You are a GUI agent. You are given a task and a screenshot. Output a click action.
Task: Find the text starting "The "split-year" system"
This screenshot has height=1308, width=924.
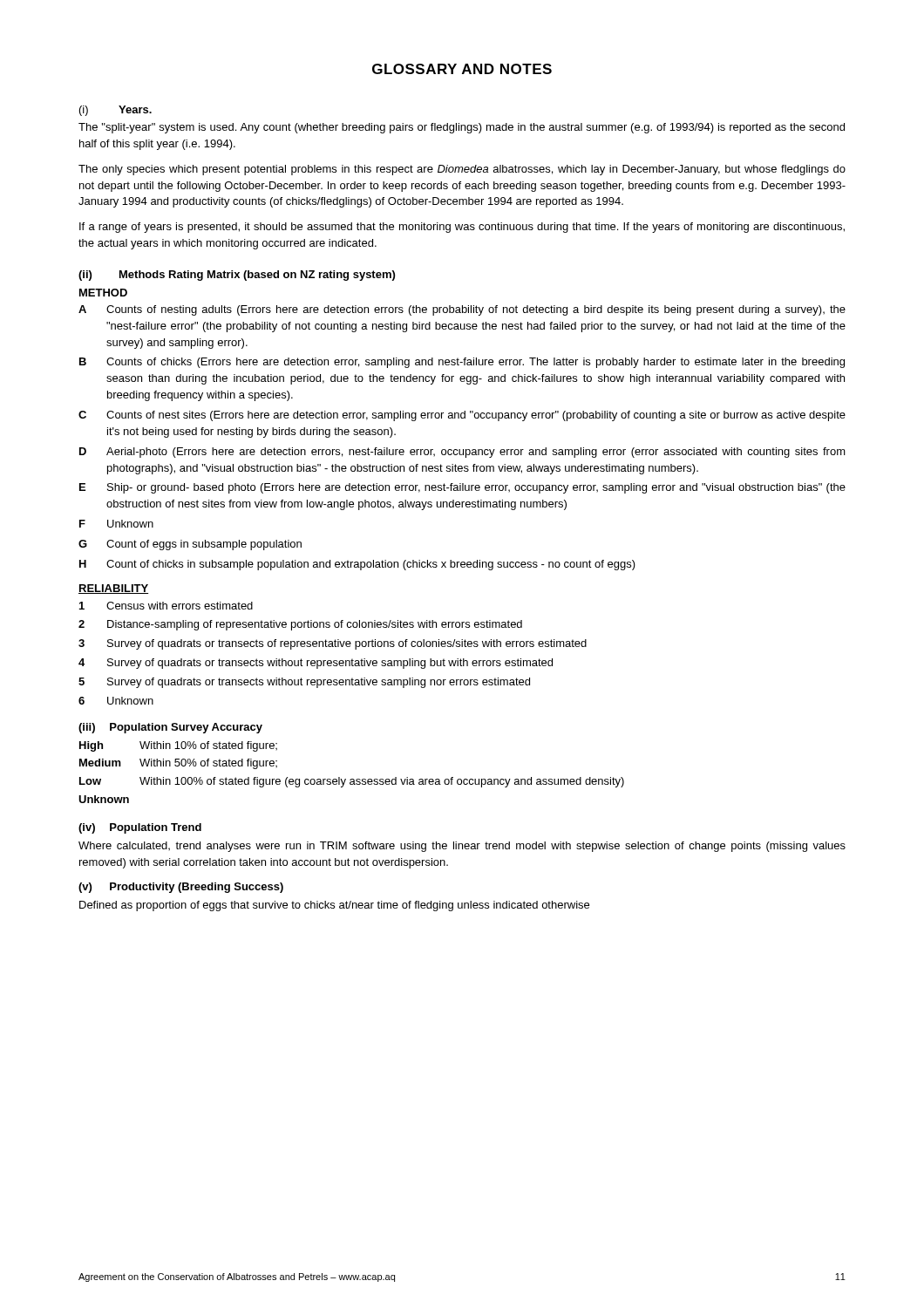pos(462,136)
